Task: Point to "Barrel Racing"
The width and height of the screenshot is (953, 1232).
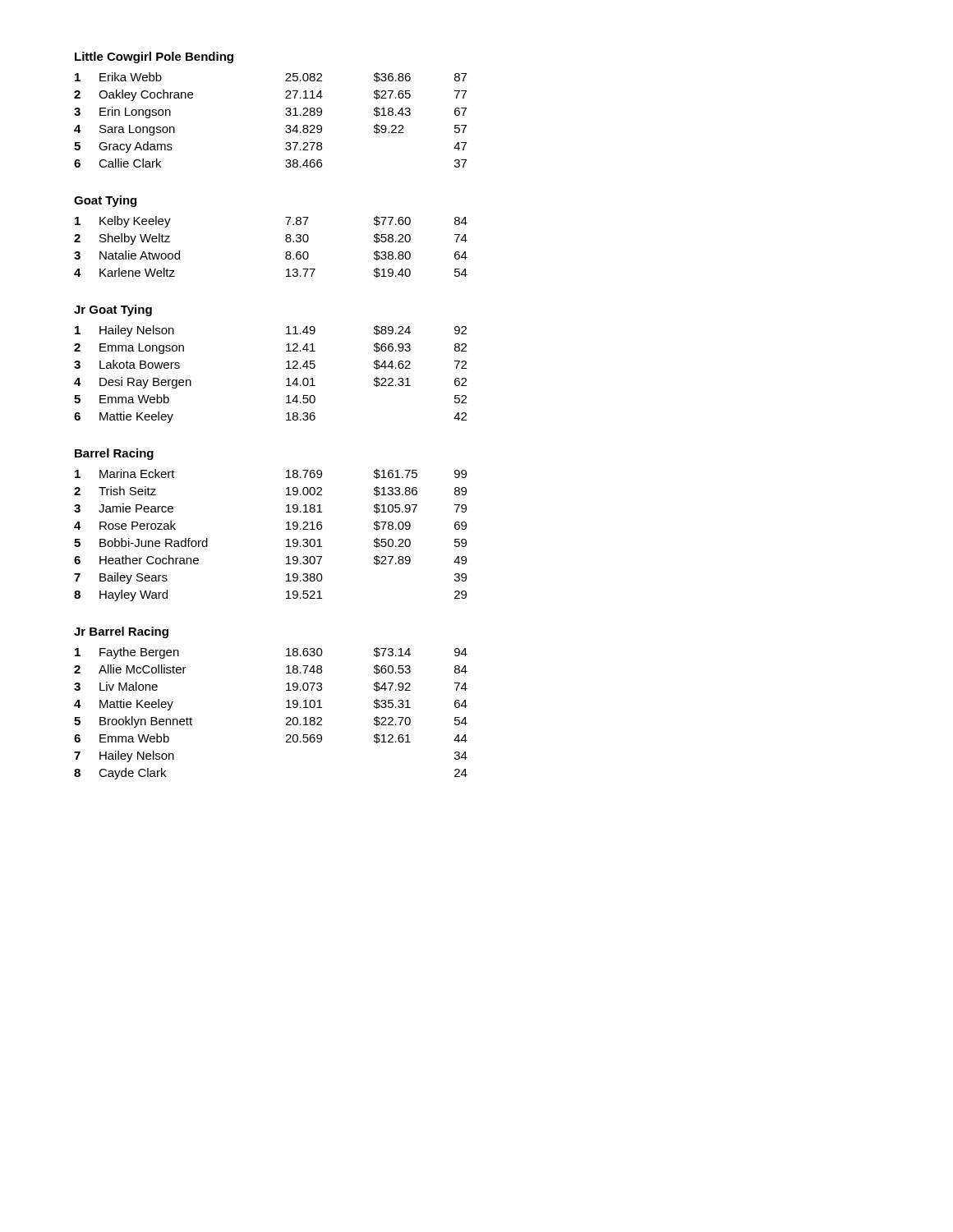Action: pyautogui.click(x=114, y=453)
